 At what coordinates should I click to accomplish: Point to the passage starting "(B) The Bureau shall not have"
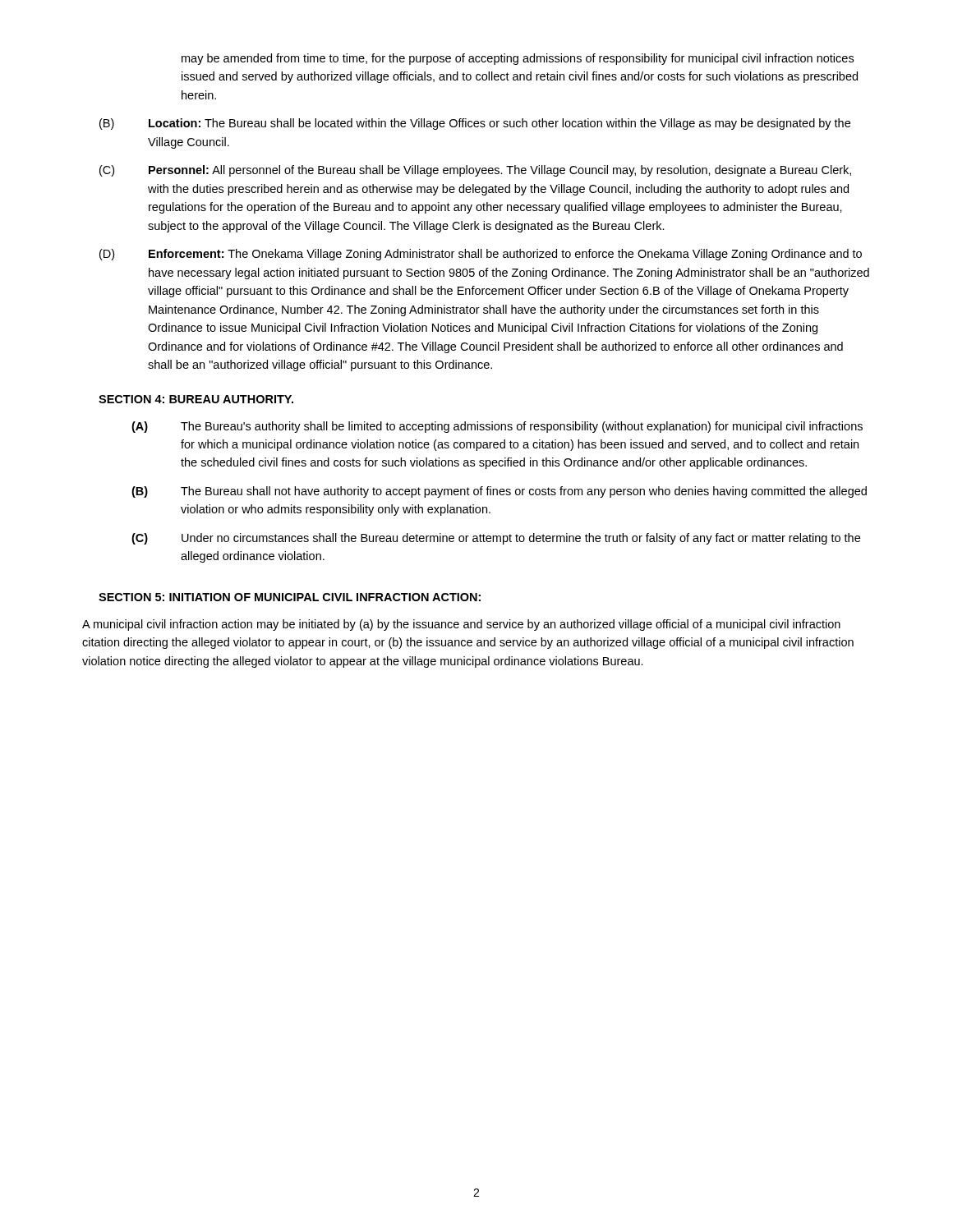click(x=493, y=500)
